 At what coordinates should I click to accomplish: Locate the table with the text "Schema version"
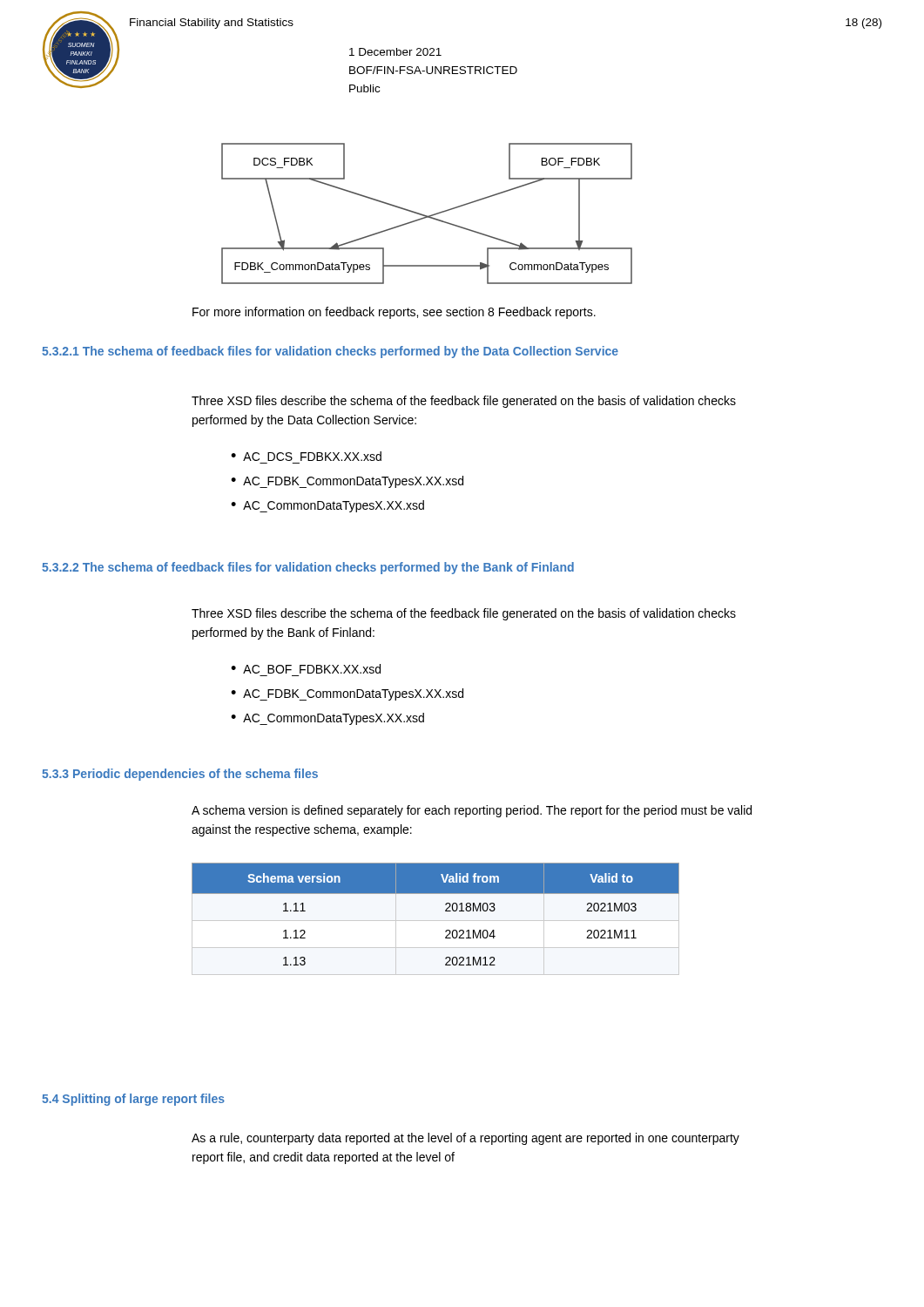pos(435,919)
